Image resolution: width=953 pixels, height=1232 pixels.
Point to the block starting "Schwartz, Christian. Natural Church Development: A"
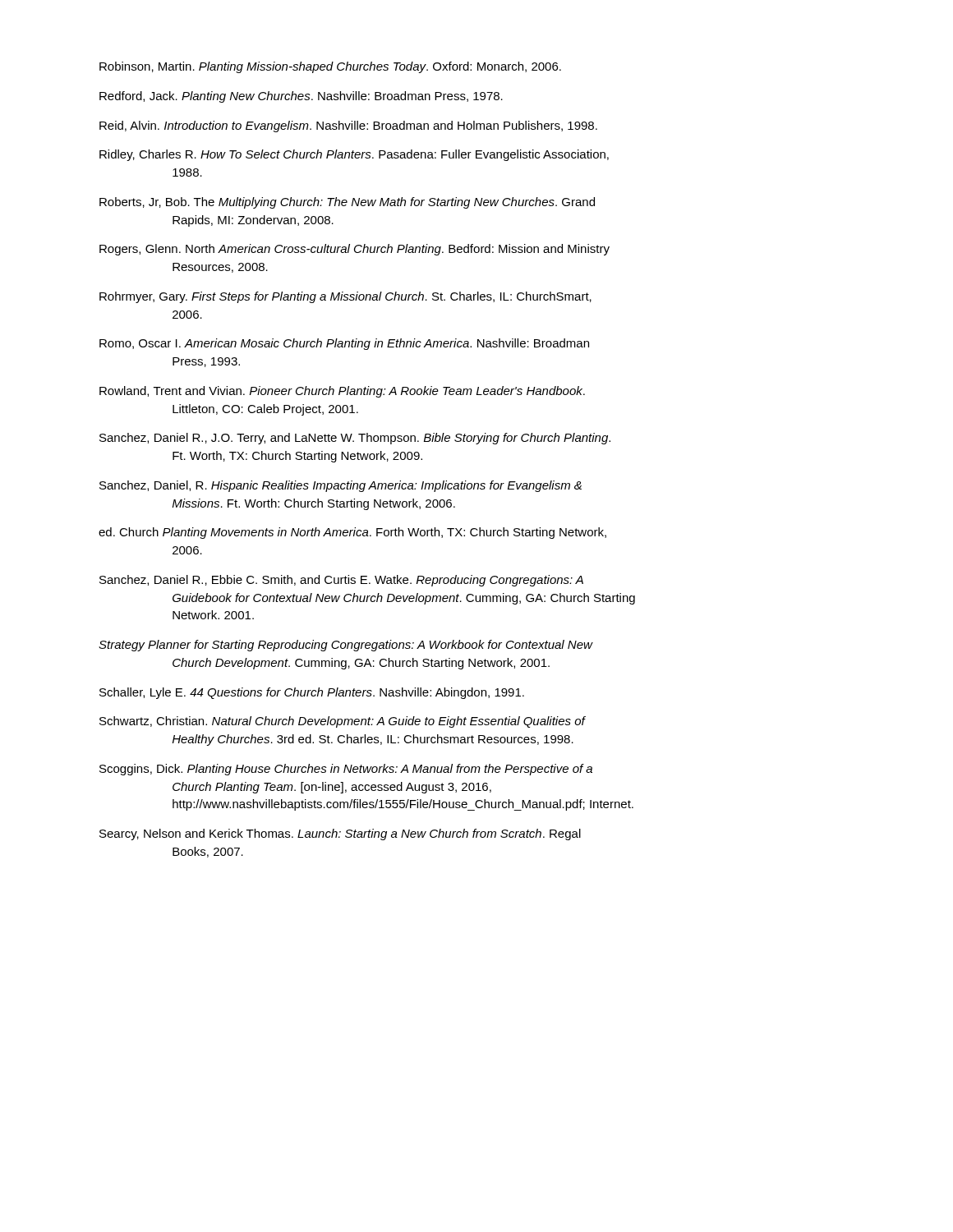click(x=342, y=730)
